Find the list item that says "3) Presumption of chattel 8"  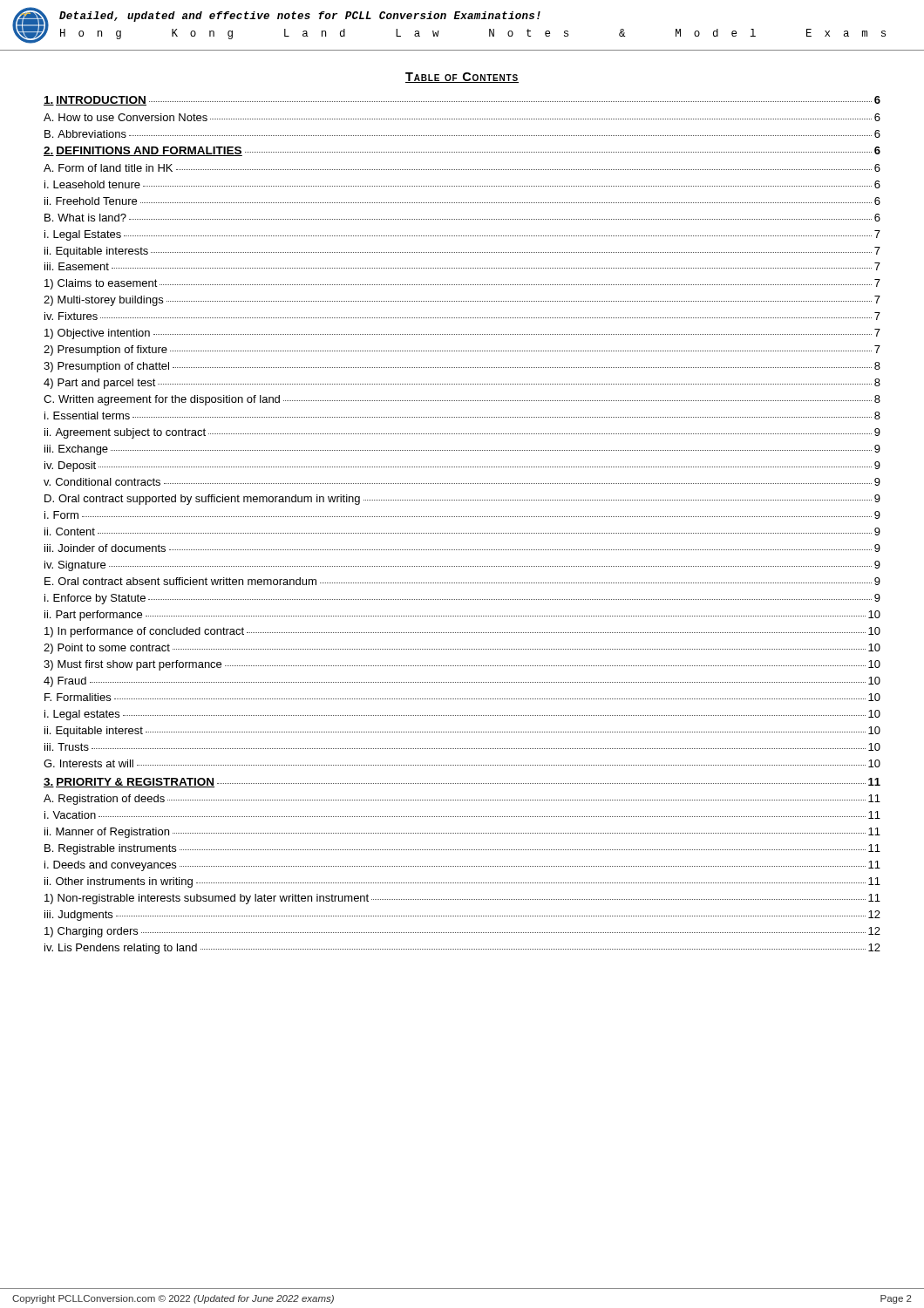[462, 367]
